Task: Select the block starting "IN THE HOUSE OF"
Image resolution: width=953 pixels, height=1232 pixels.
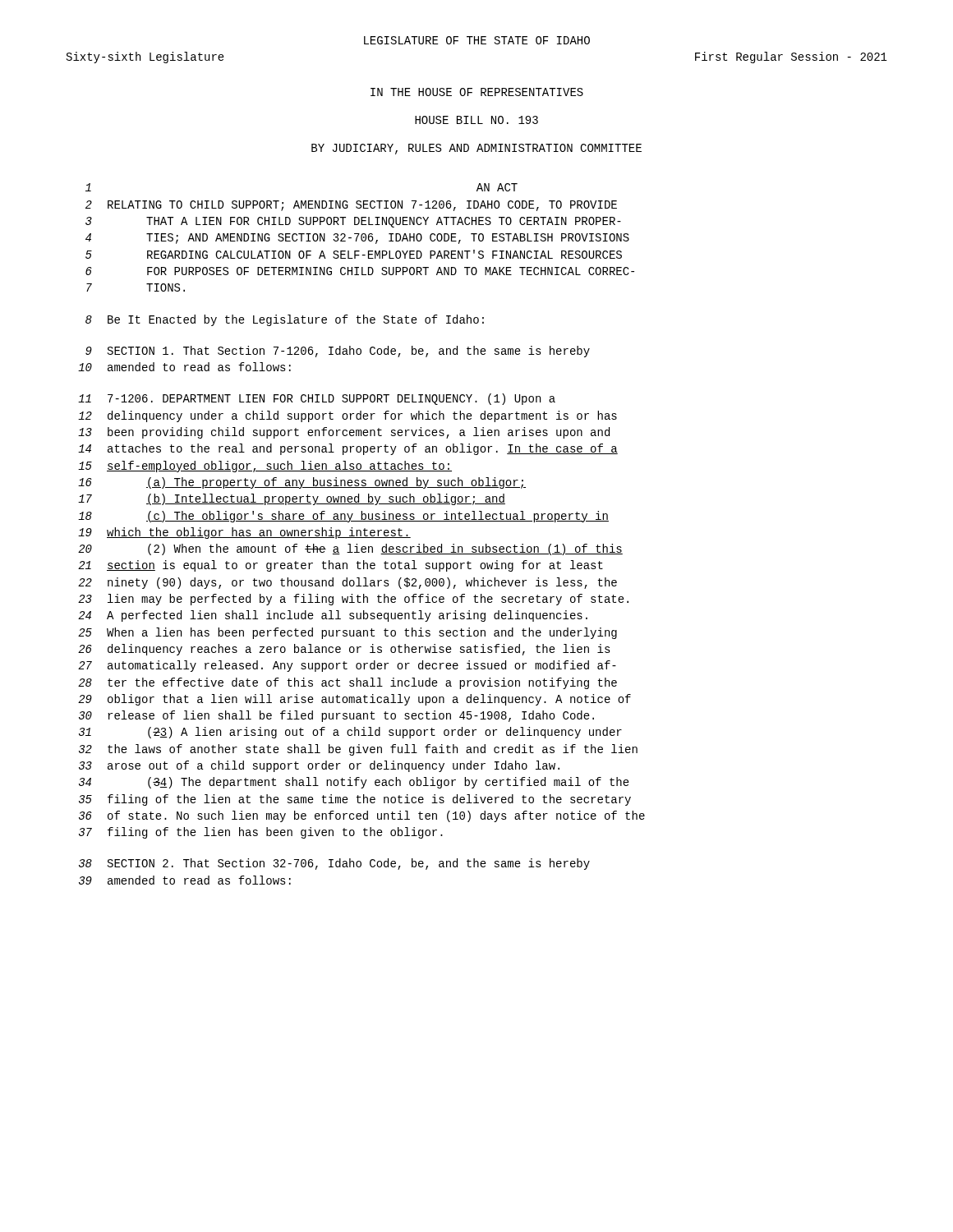Action: click(476, 92)
